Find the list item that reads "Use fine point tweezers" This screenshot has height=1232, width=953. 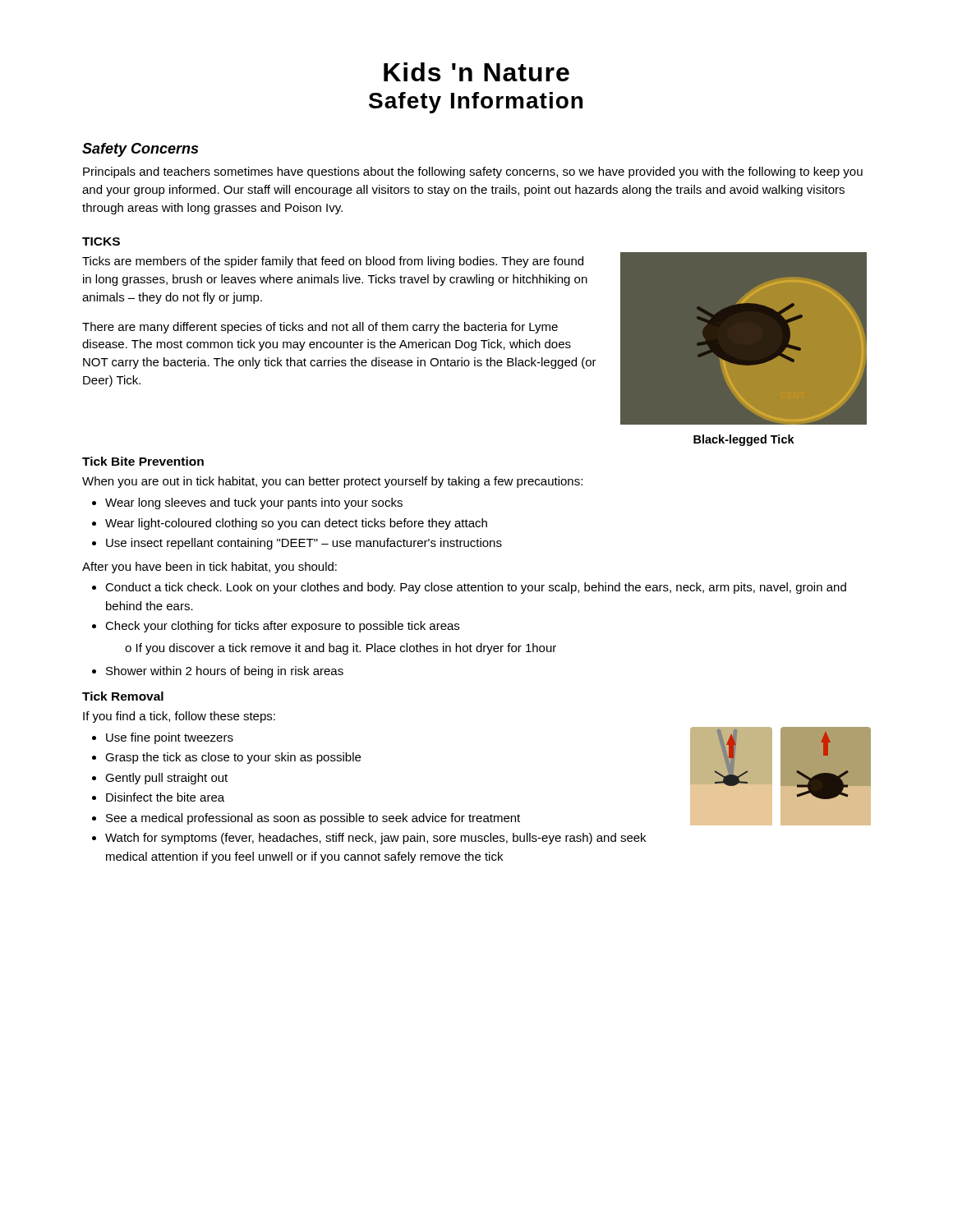(169, 737)
